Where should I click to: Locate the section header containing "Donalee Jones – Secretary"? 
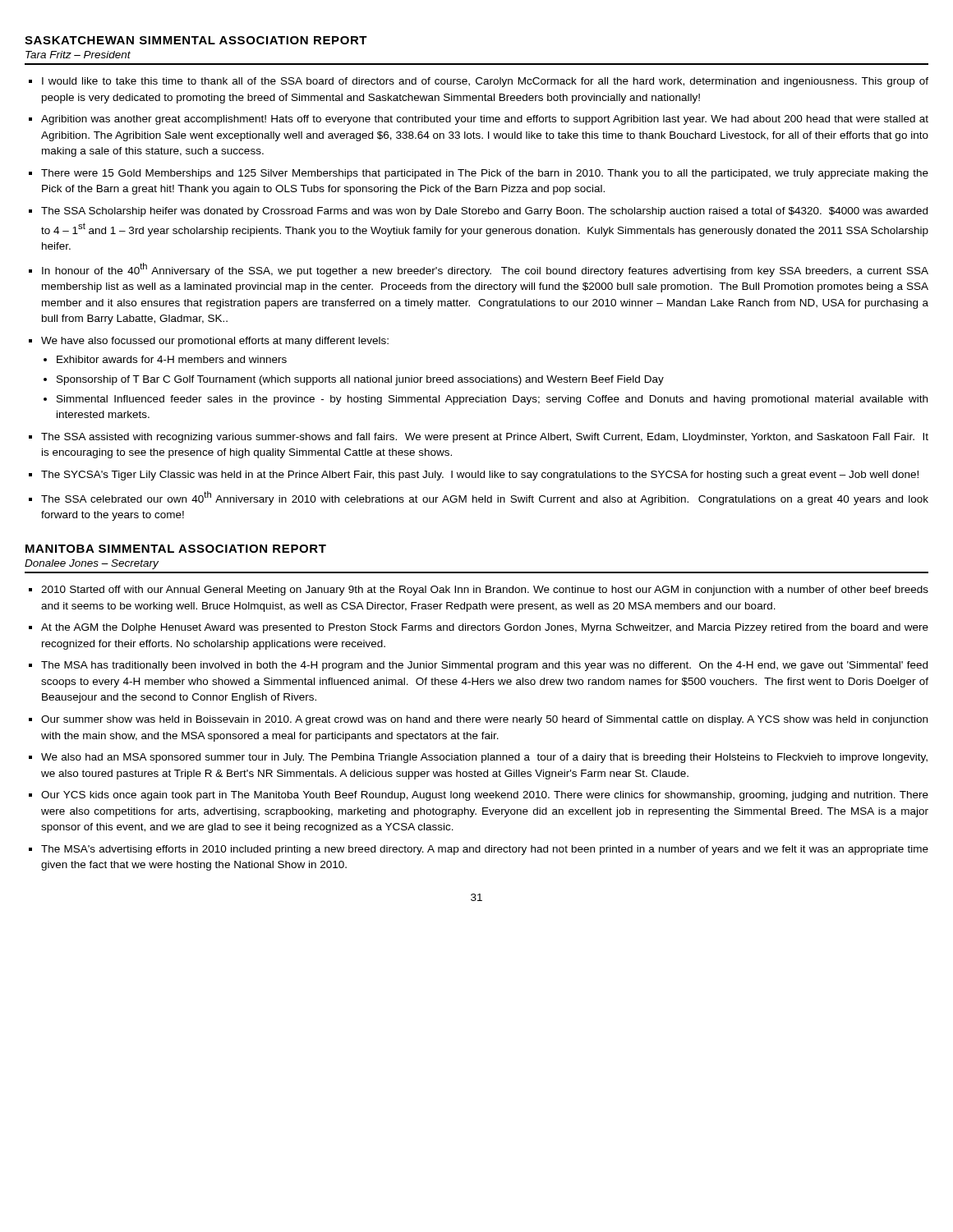[x=92, y=563]
